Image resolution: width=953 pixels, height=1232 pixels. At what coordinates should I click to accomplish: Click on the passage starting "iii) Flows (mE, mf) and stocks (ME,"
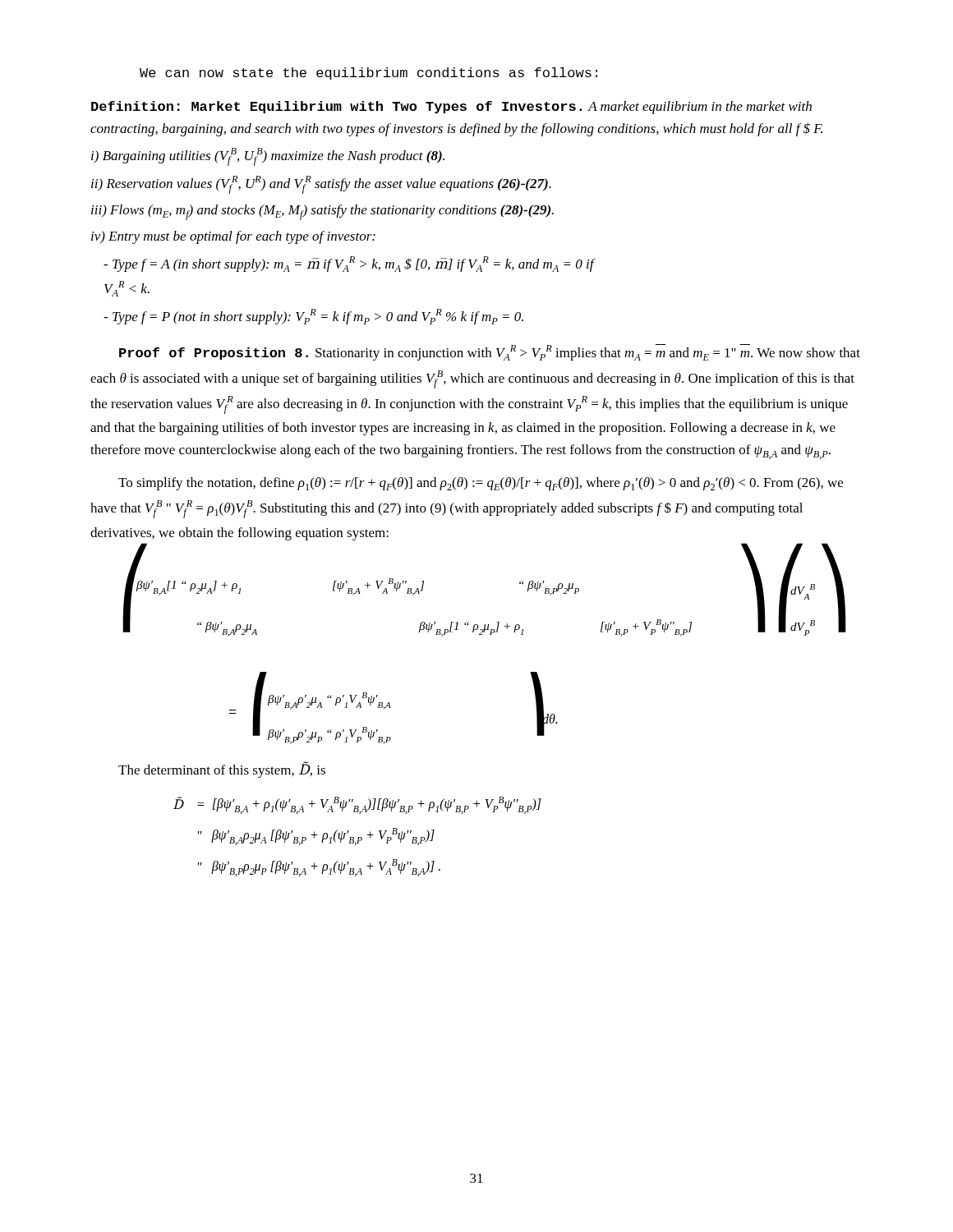pyautogui.click(x=323, y=211)
